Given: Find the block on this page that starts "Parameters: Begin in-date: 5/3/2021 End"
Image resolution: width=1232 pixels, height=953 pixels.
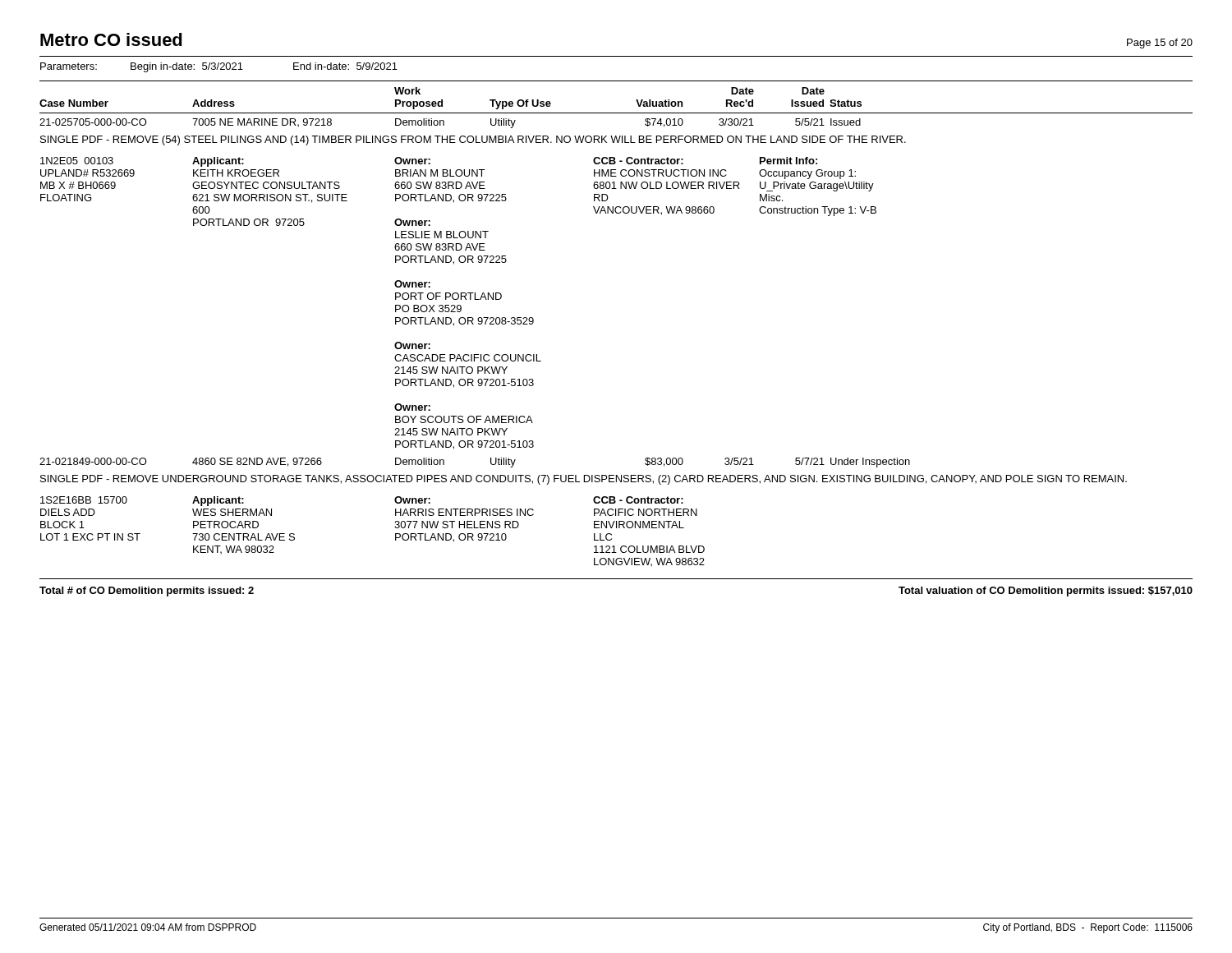Looking at the screenshot, I should (x=218, y=66).
